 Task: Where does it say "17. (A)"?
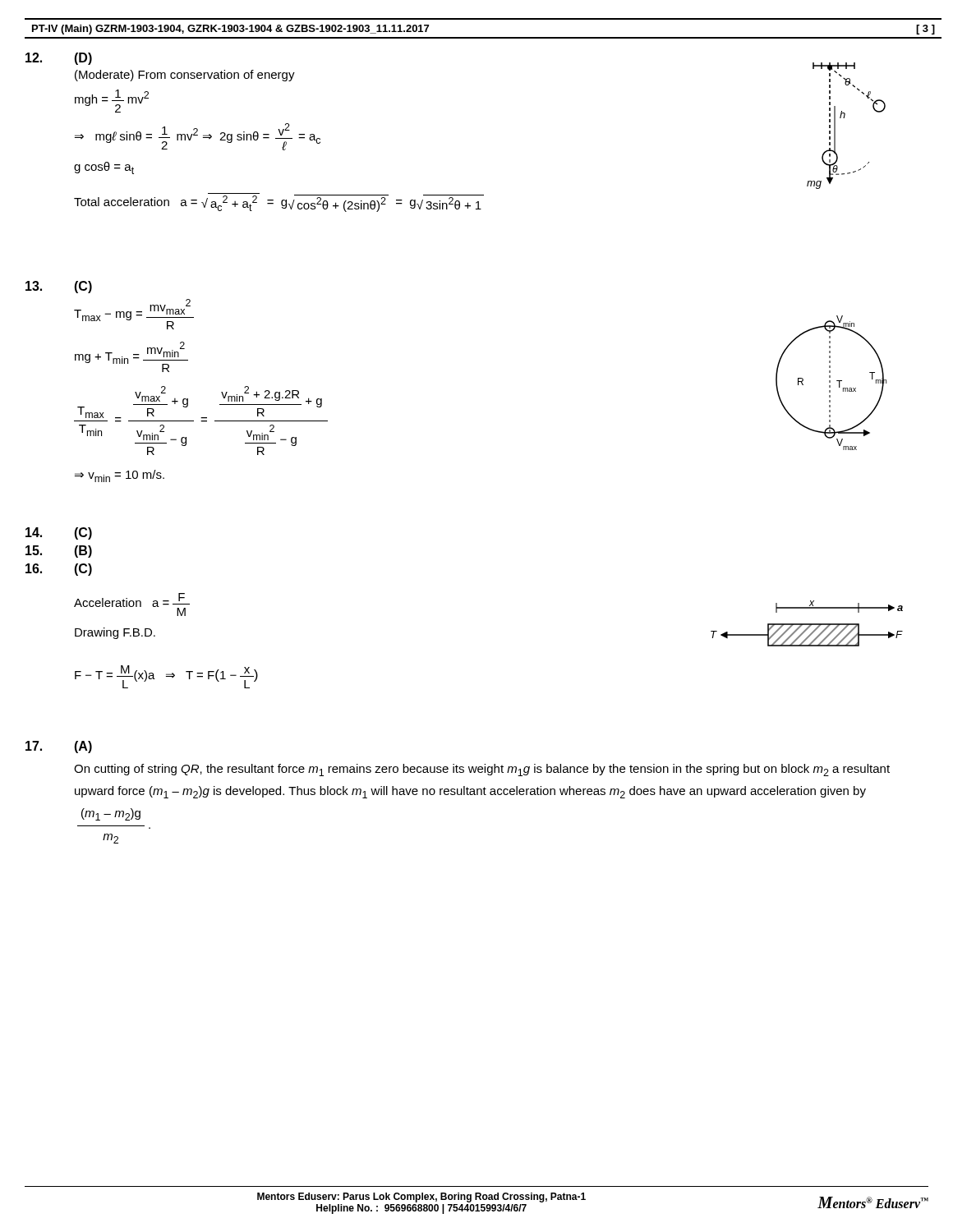(x=85, y=747)
